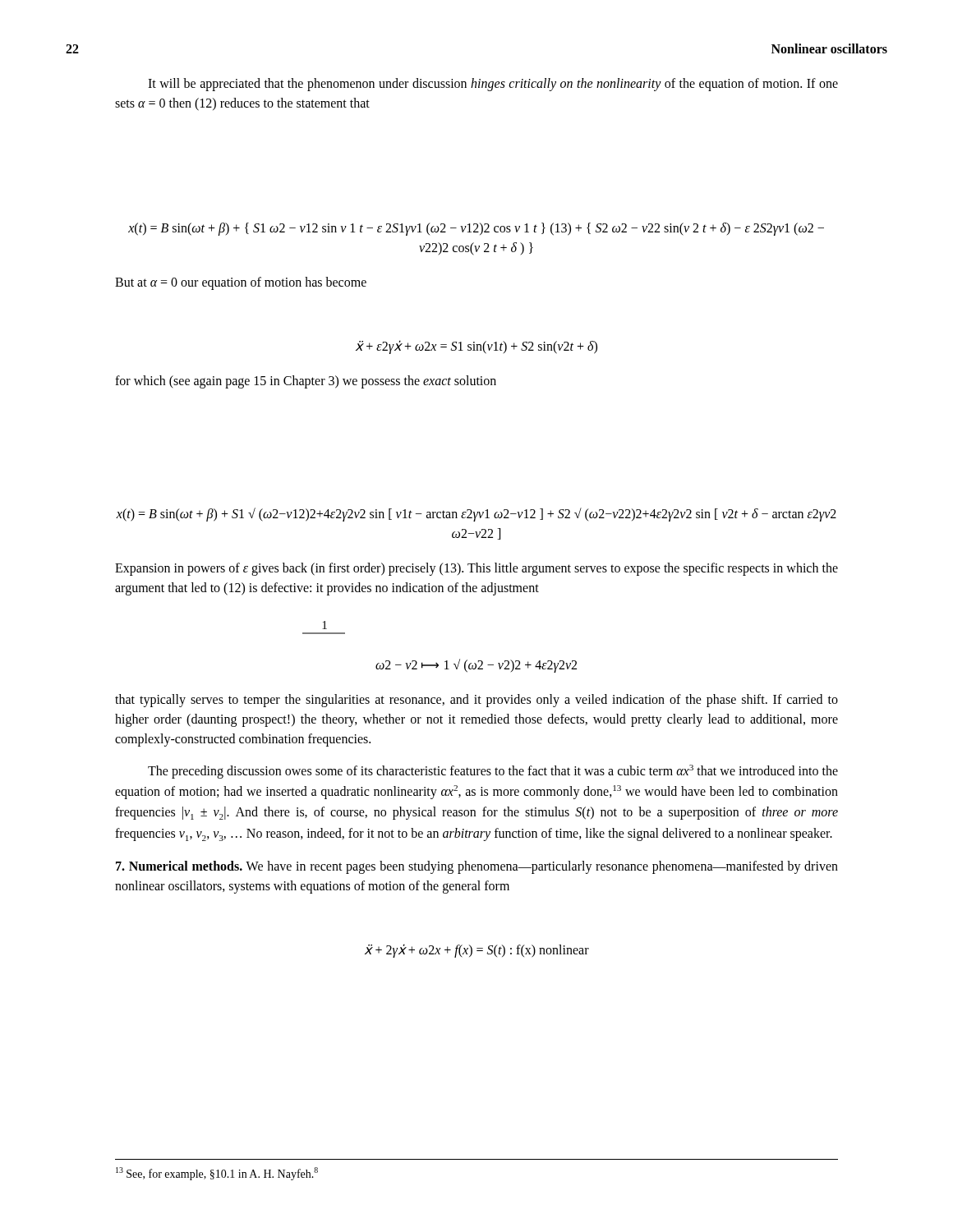Click on the text block containing "But at α ="

pyautogui.click(x=241, y=283)
